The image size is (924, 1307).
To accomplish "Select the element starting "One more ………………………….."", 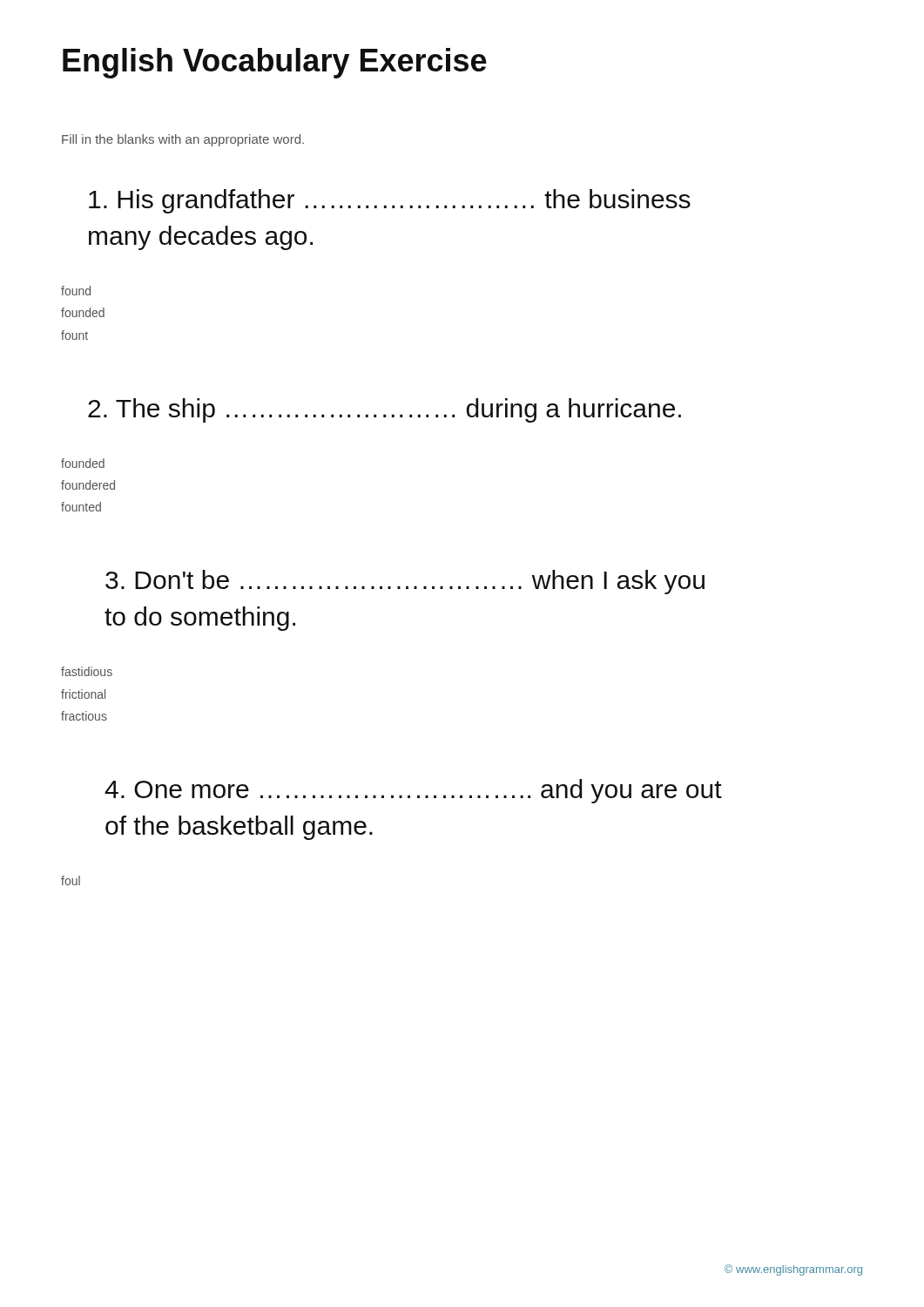I will click(484, 808).
